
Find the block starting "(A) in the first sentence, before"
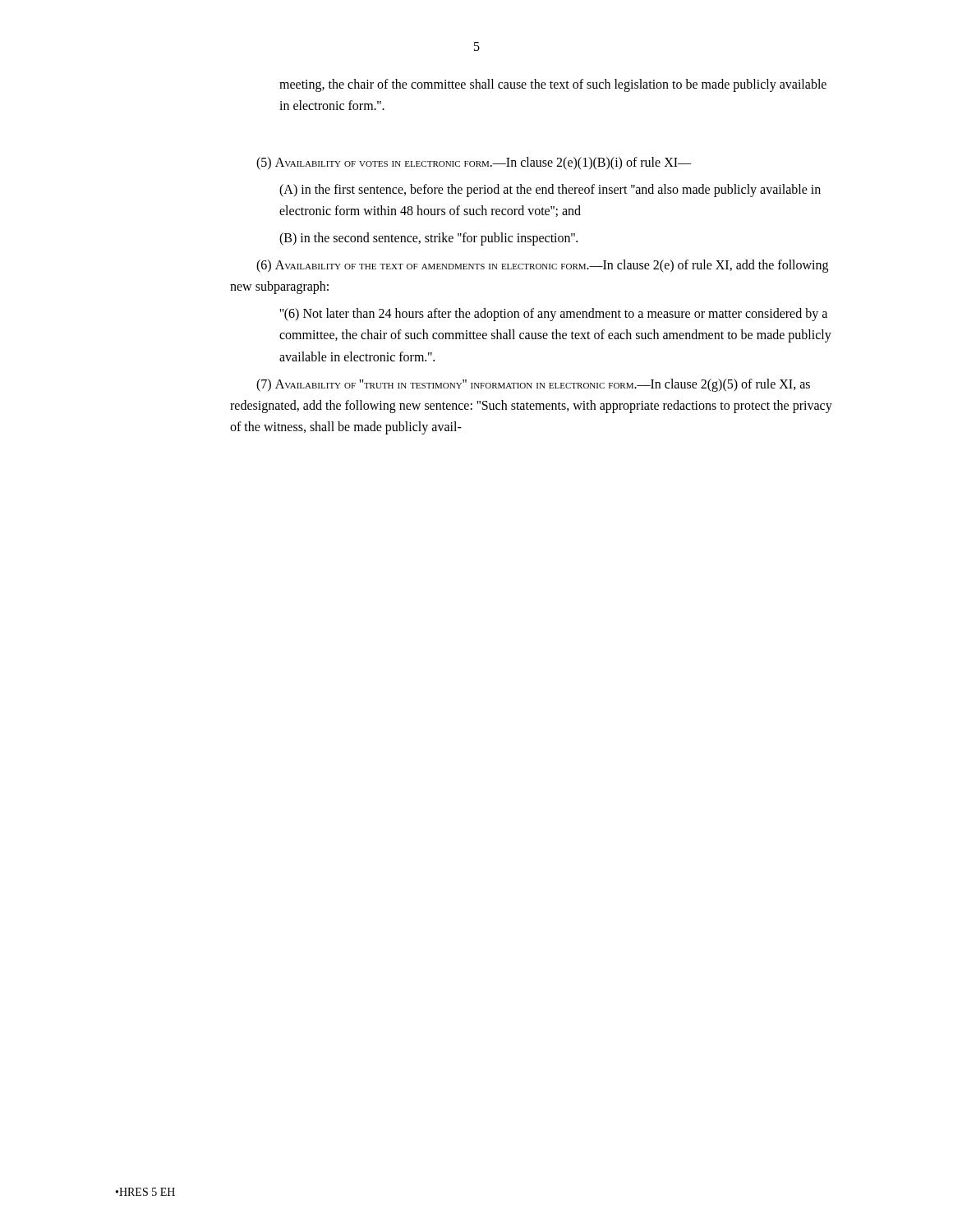pyautogui.click(x=559, y=201)
